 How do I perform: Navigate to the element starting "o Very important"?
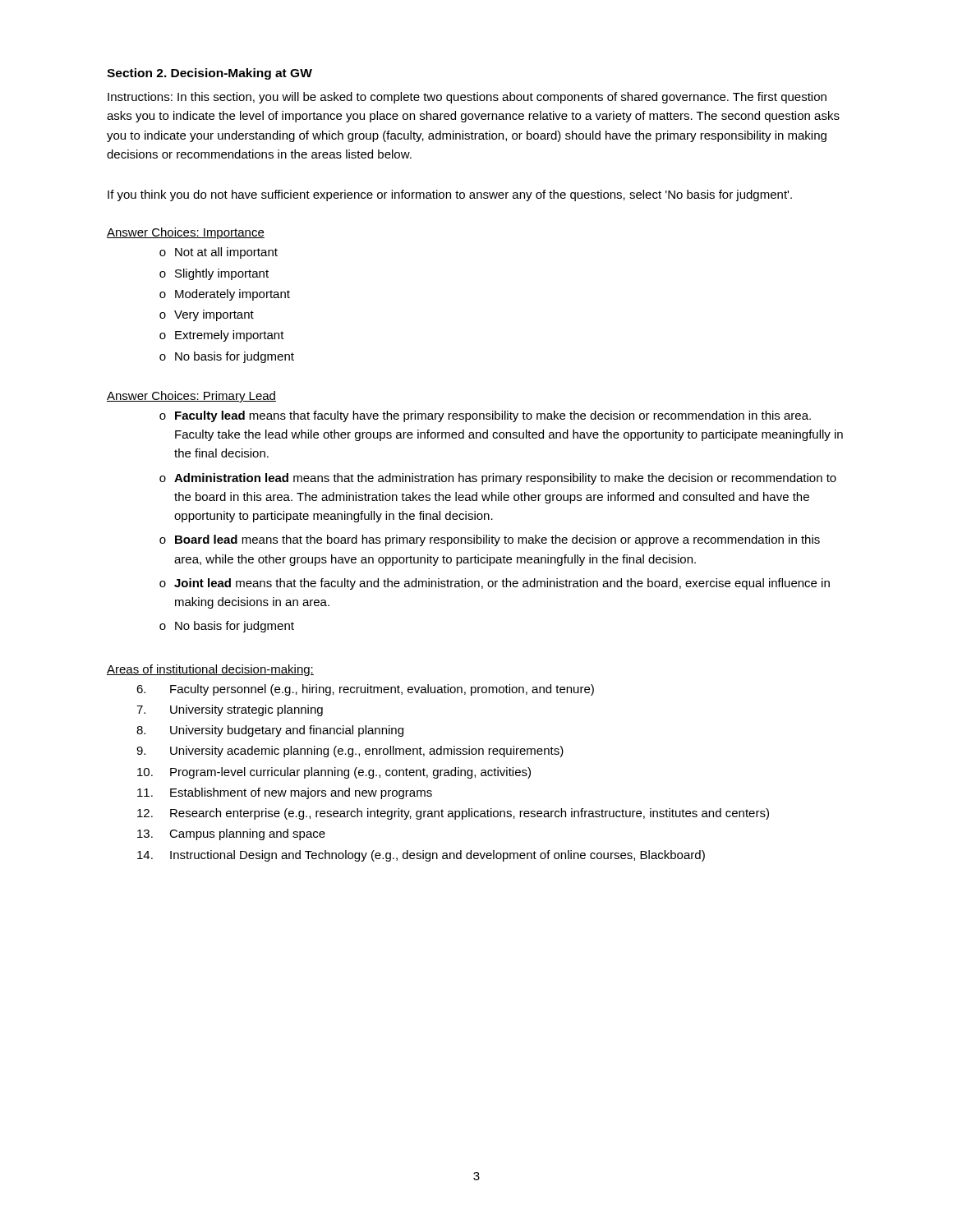click(x=207, y=315)
